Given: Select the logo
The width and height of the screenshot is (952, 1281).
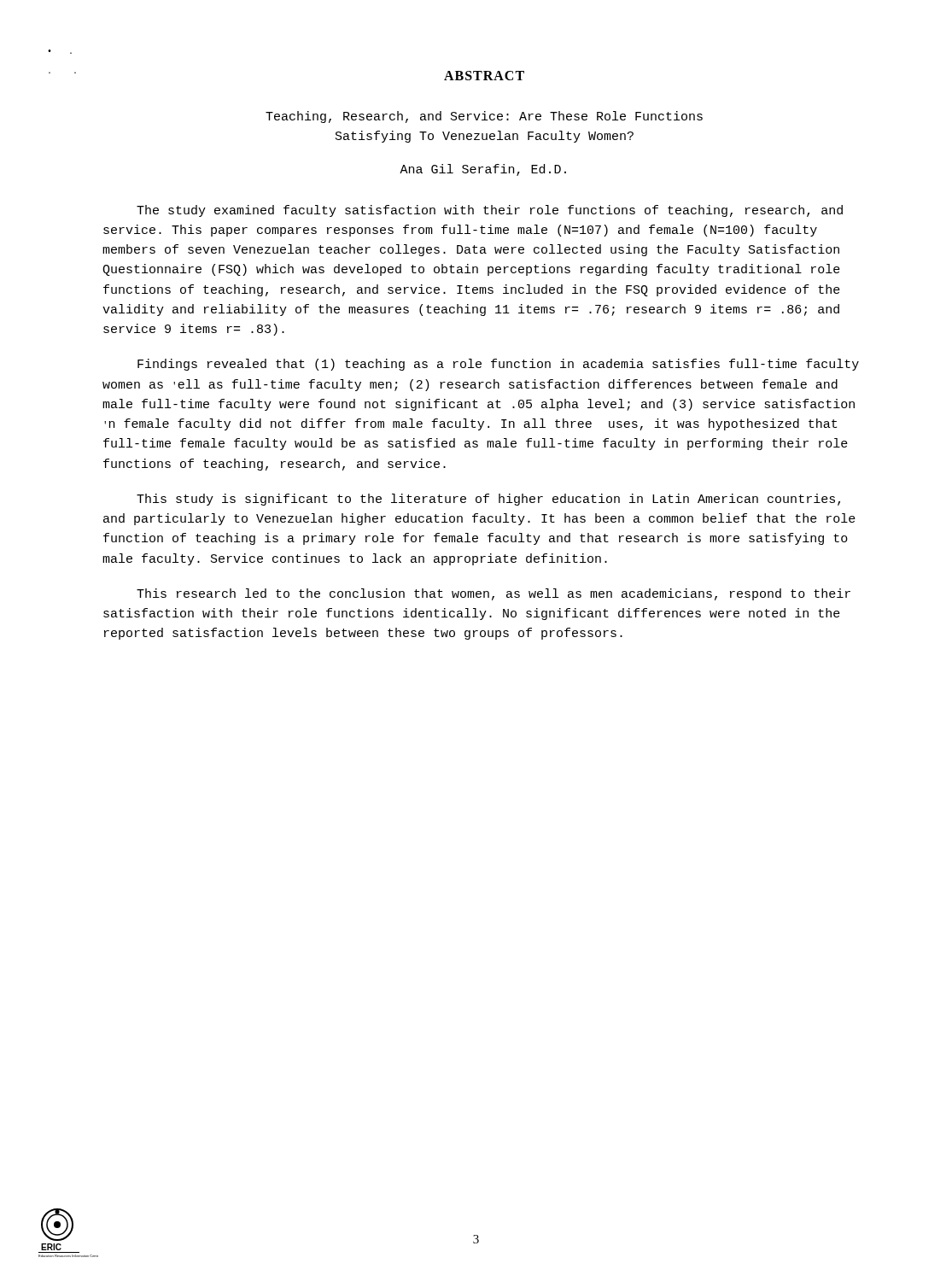Looking at the screenshot, I should [68, 1231].
